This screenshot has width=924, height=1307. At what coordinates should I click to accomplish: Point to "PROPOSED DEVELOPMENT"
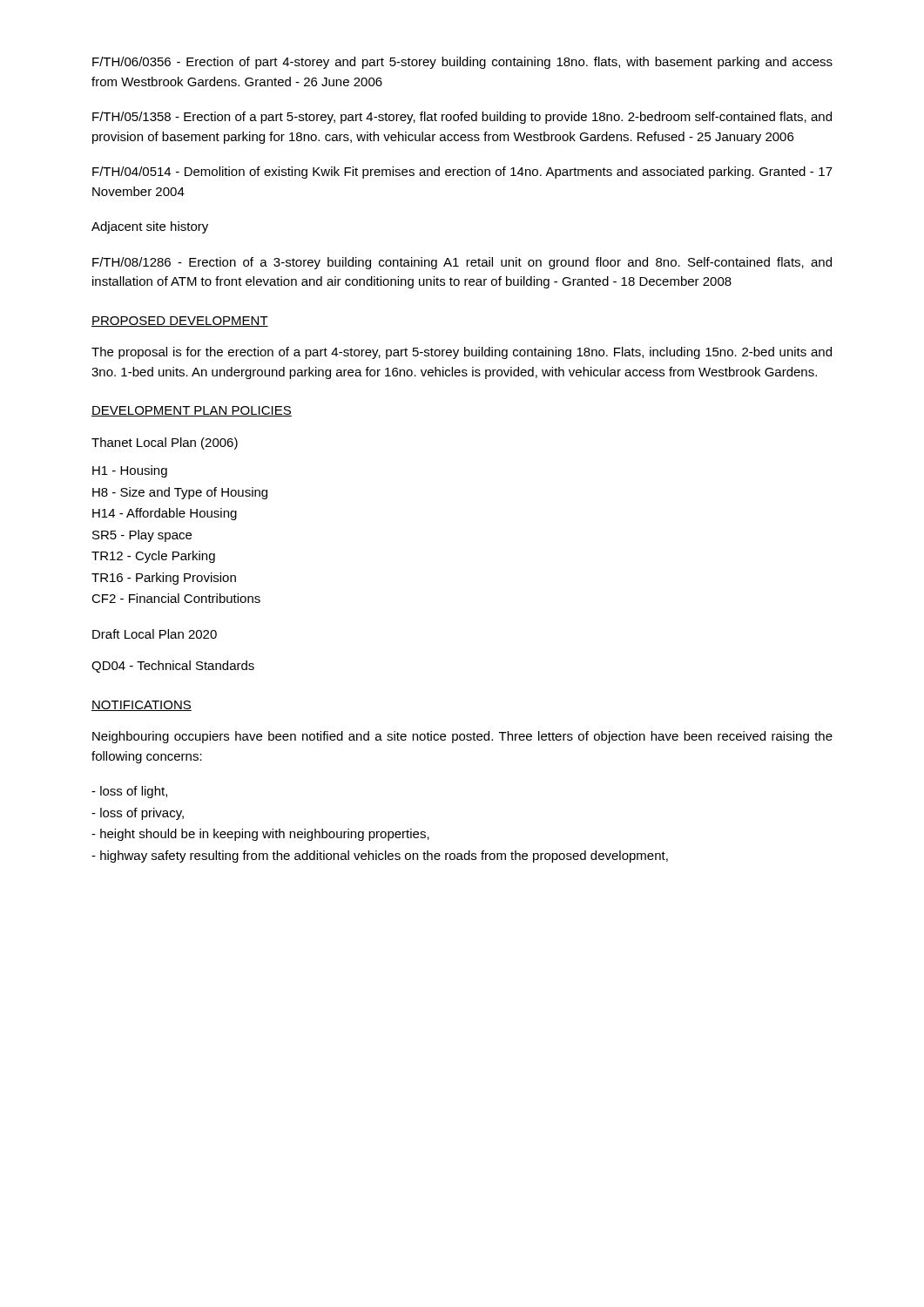coord(180,320)
